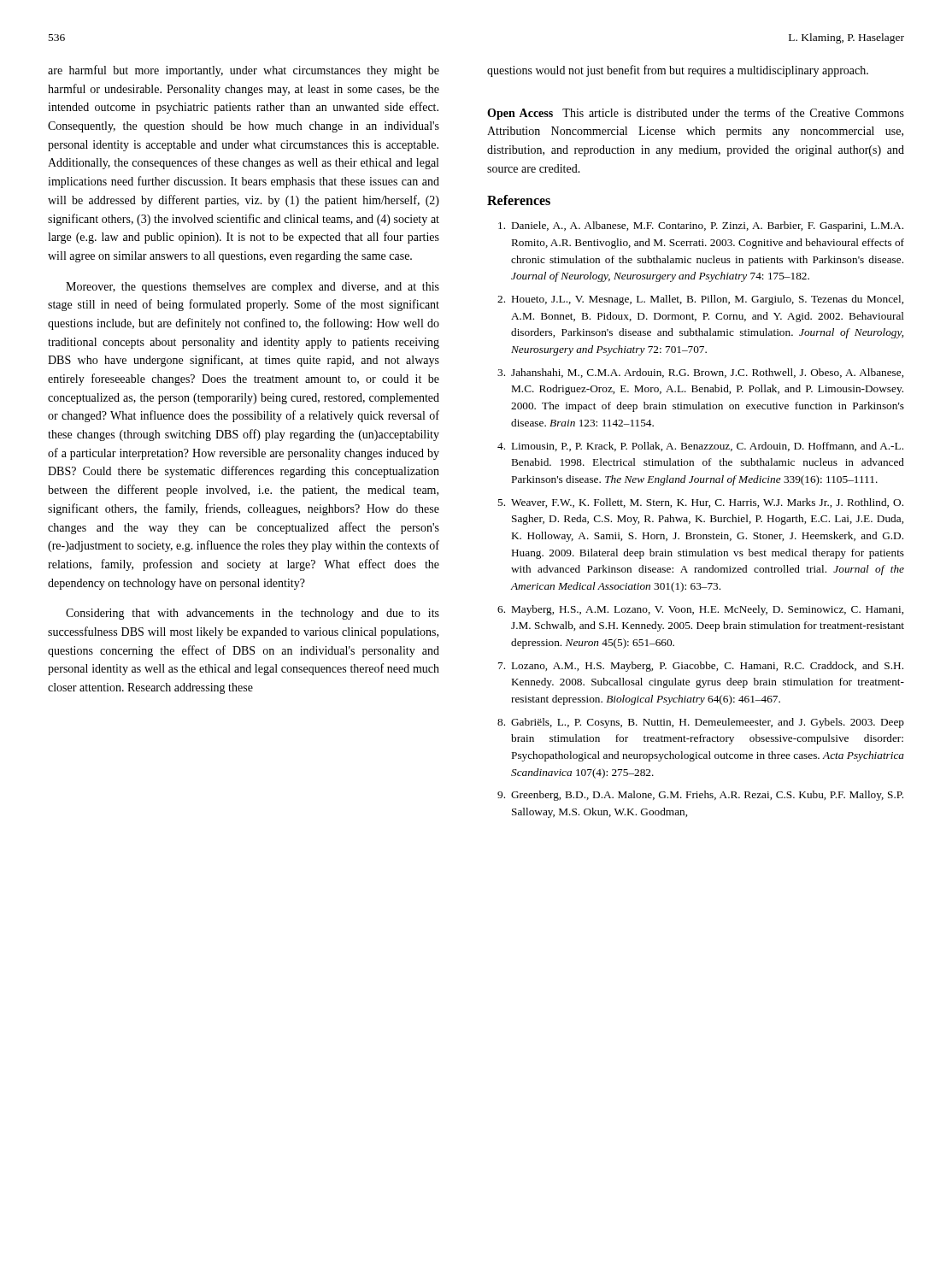This screenshot has width=952, height=1282.
Task: Click on the text block containing "Considering that with advancements"
Action: coord(244,651)
